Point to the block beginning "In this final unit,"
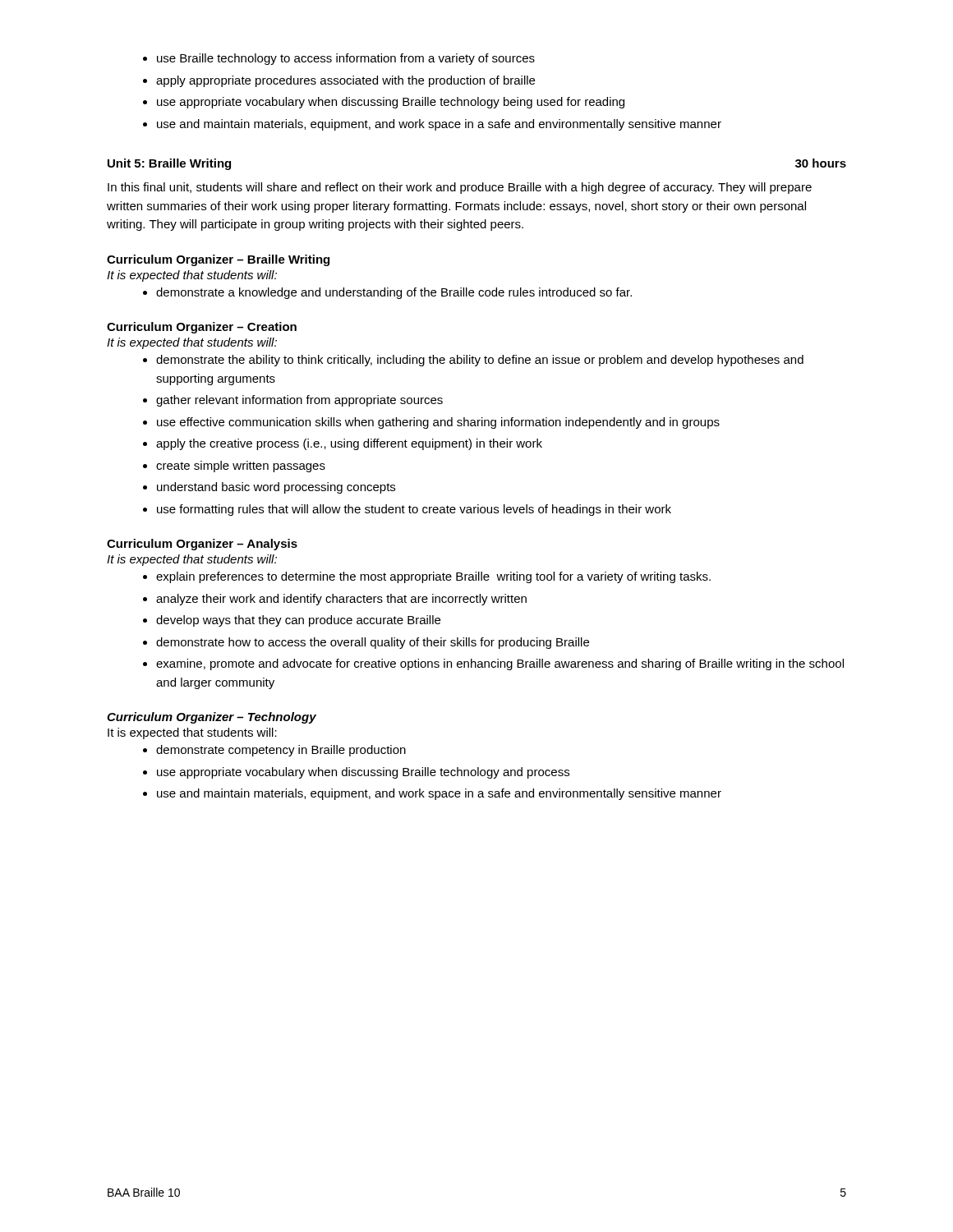 459,205
